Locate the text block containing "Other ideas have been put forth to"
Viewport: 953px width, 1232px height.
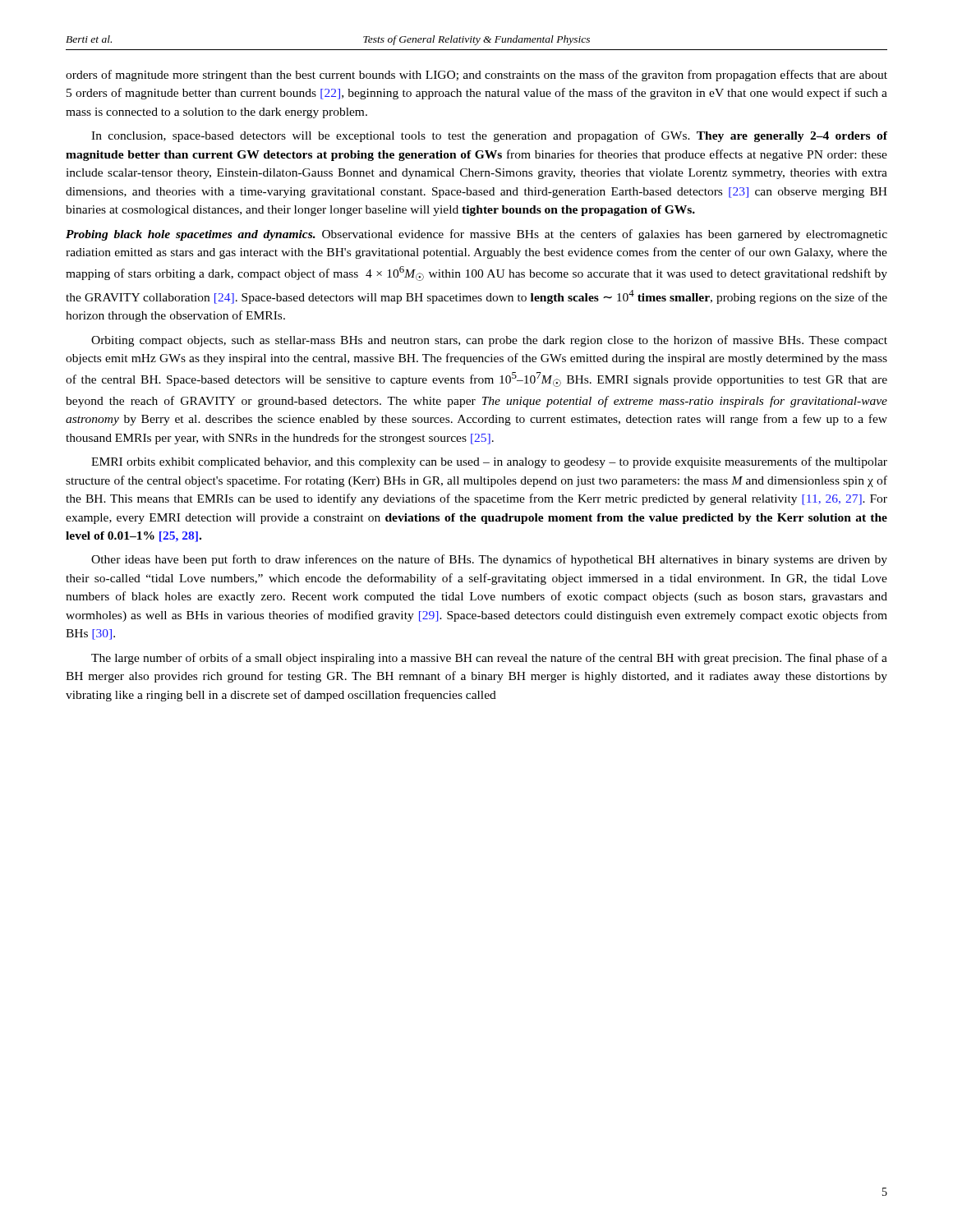pos(476,596)
